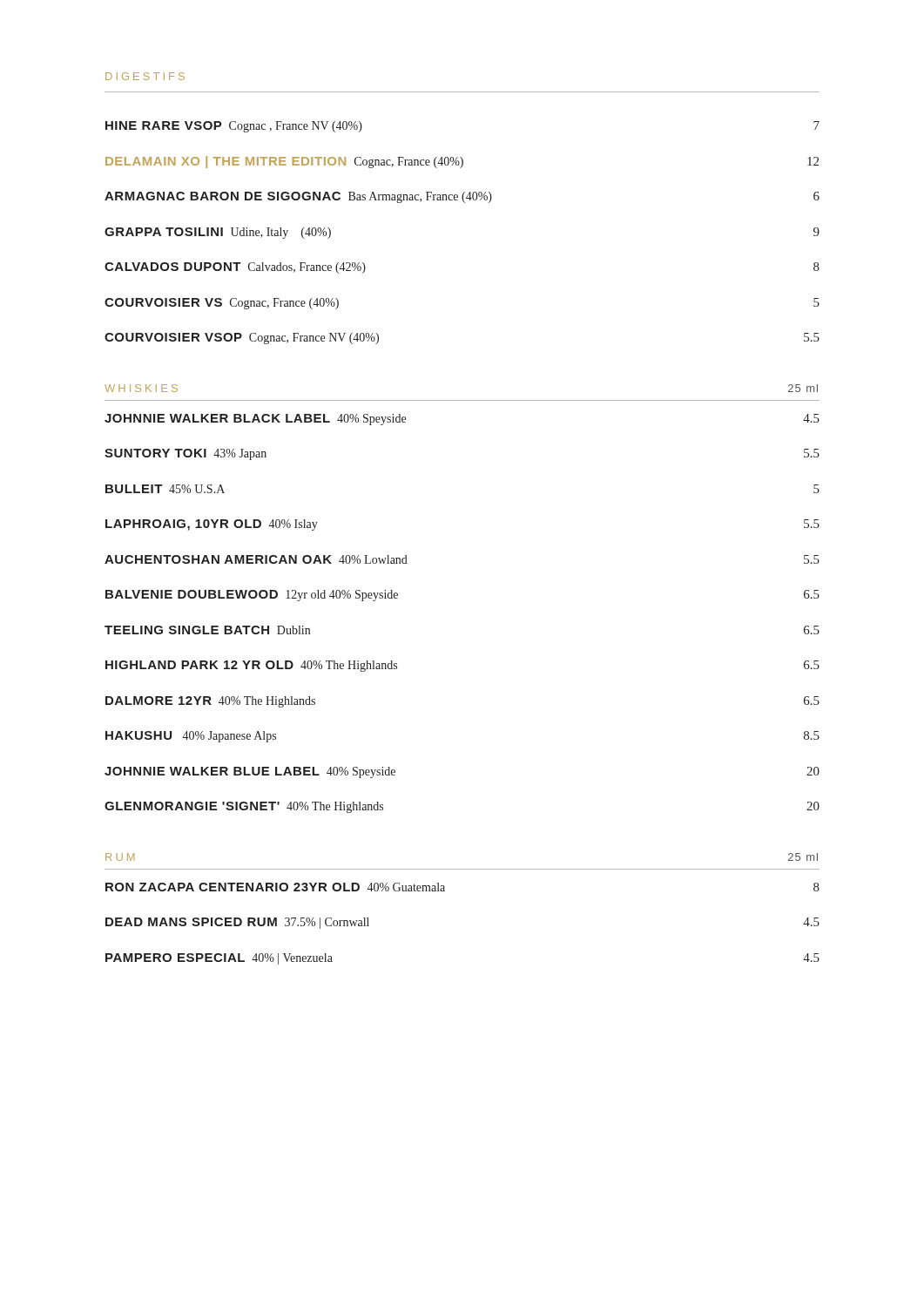Point to "TEELING SINGLE BATCH Dublin 6.5"
Screen dimensions: 1307x924
[204, 630]
